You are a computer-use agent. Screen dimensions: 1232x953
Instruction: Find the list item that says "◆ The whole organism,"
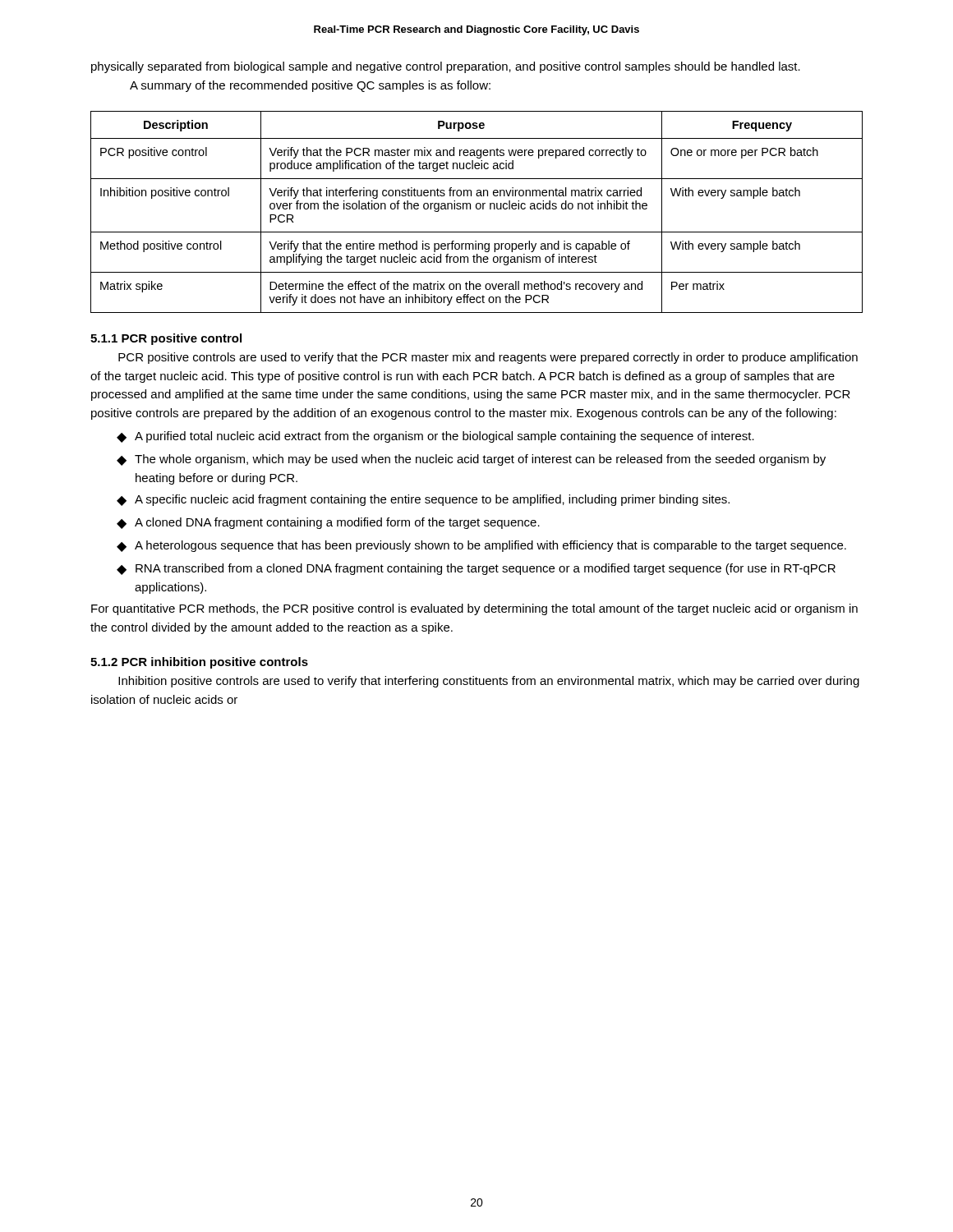click(490, 469)
